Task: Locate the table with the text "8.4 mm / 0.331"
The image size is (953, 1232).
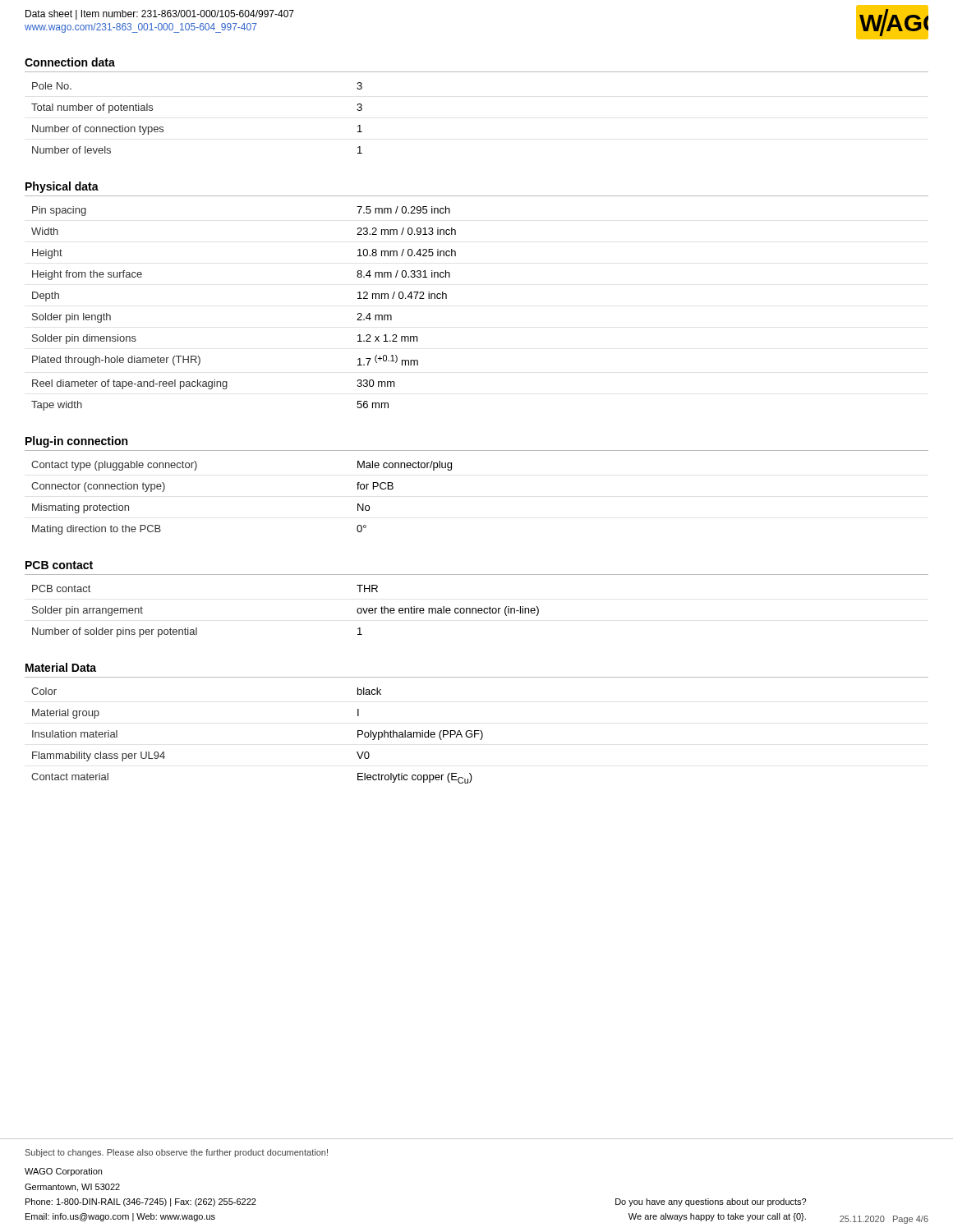Action: 476,307
